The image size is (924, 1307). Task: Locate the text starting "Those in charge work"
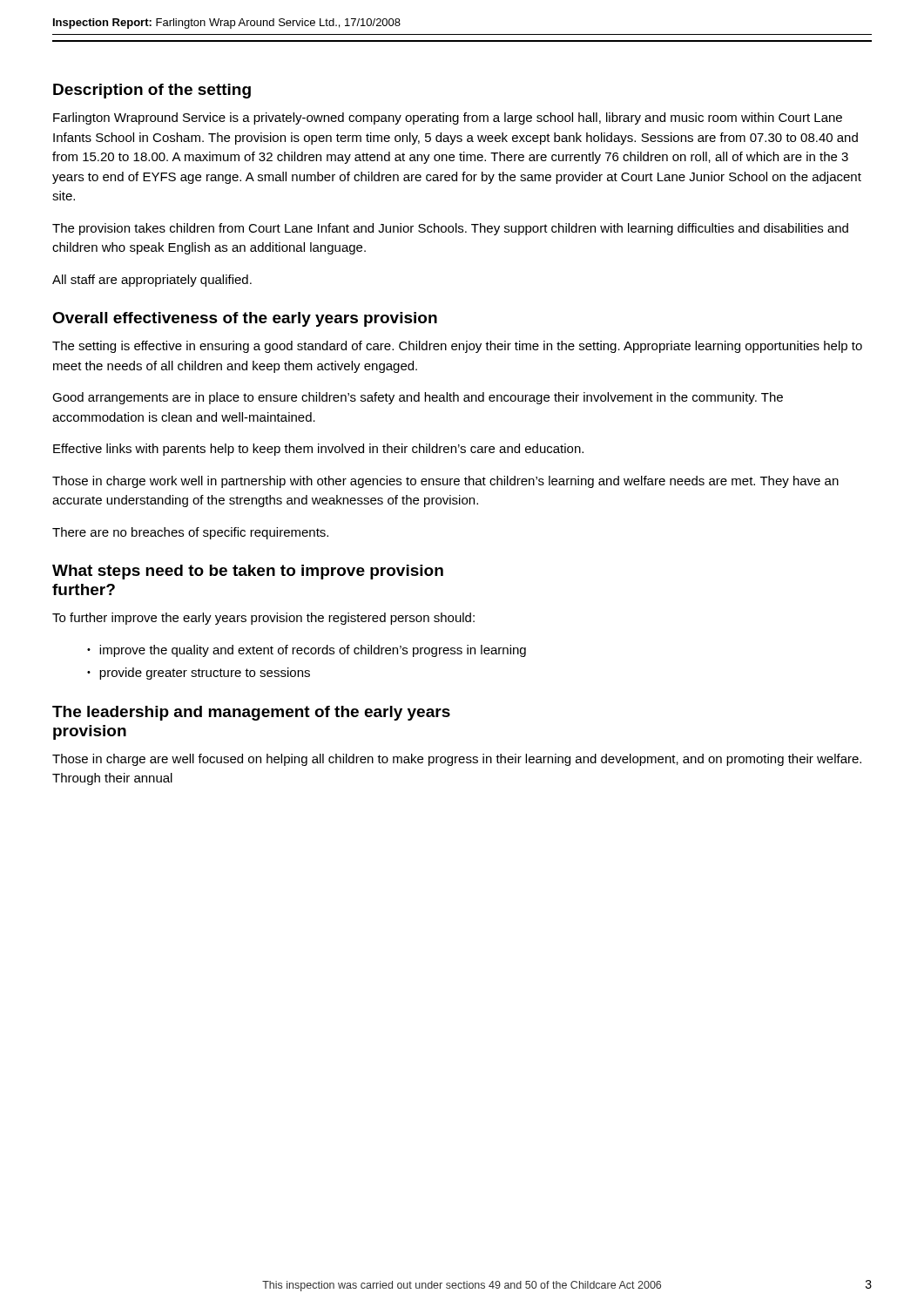446,490
